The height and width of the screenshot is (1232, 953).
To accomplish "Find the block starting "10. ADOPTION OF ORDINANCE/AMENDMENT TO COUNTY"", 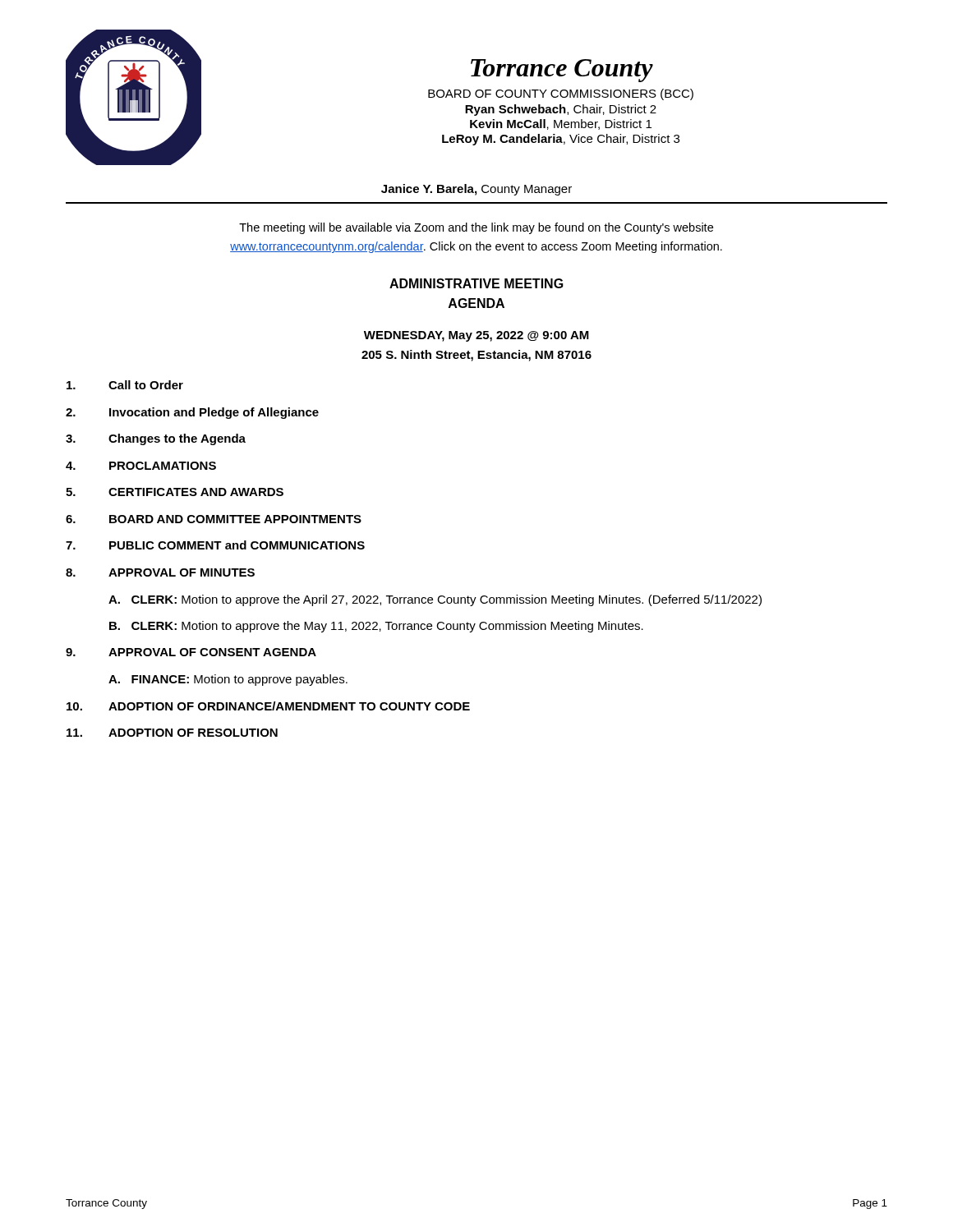I will coord(476,706).
